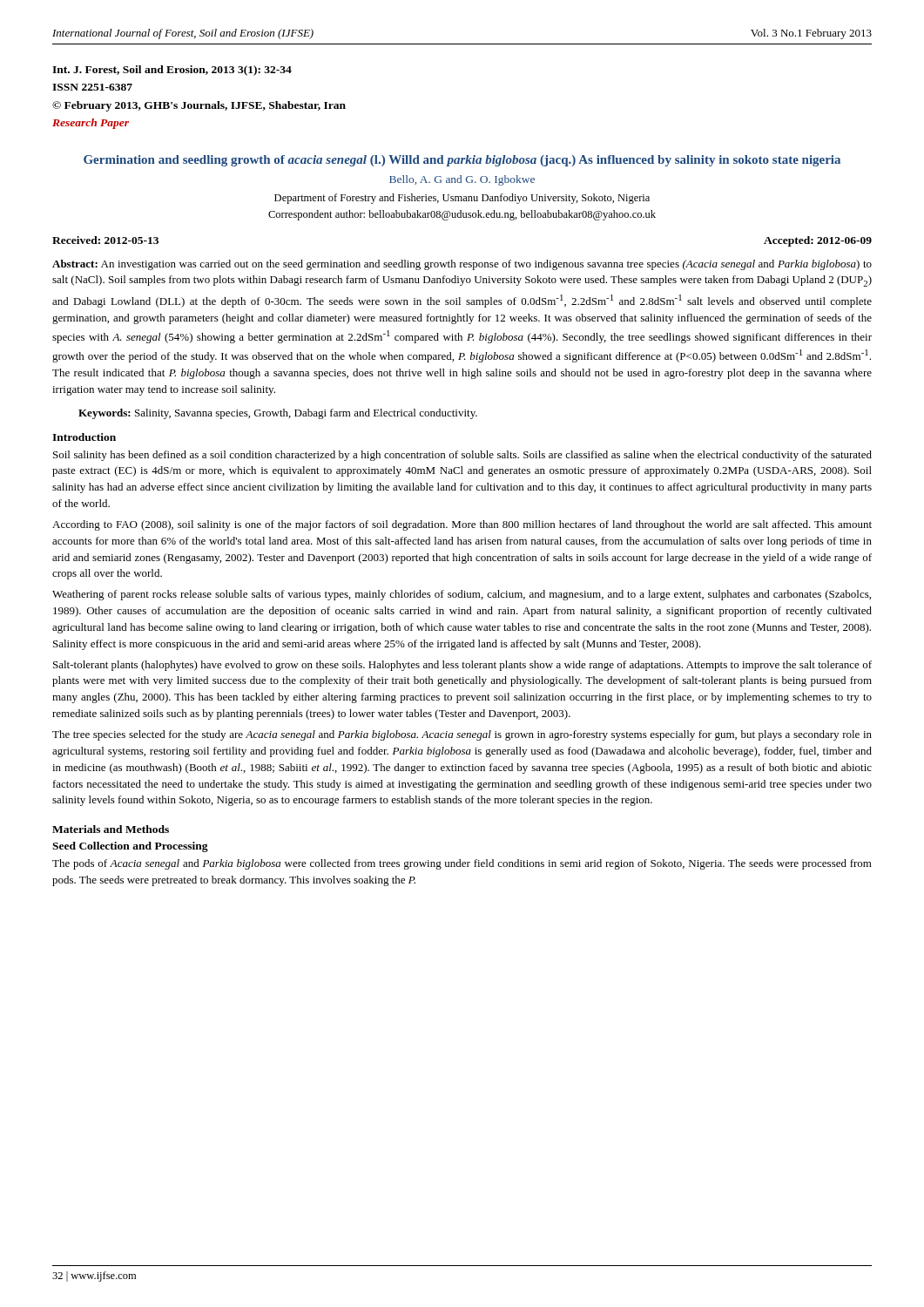Viewport: 924px width, 1307px height.
Task: Click on the element starting "Germination and seedling growth of acacia senegal"
Action: (462, 159)
